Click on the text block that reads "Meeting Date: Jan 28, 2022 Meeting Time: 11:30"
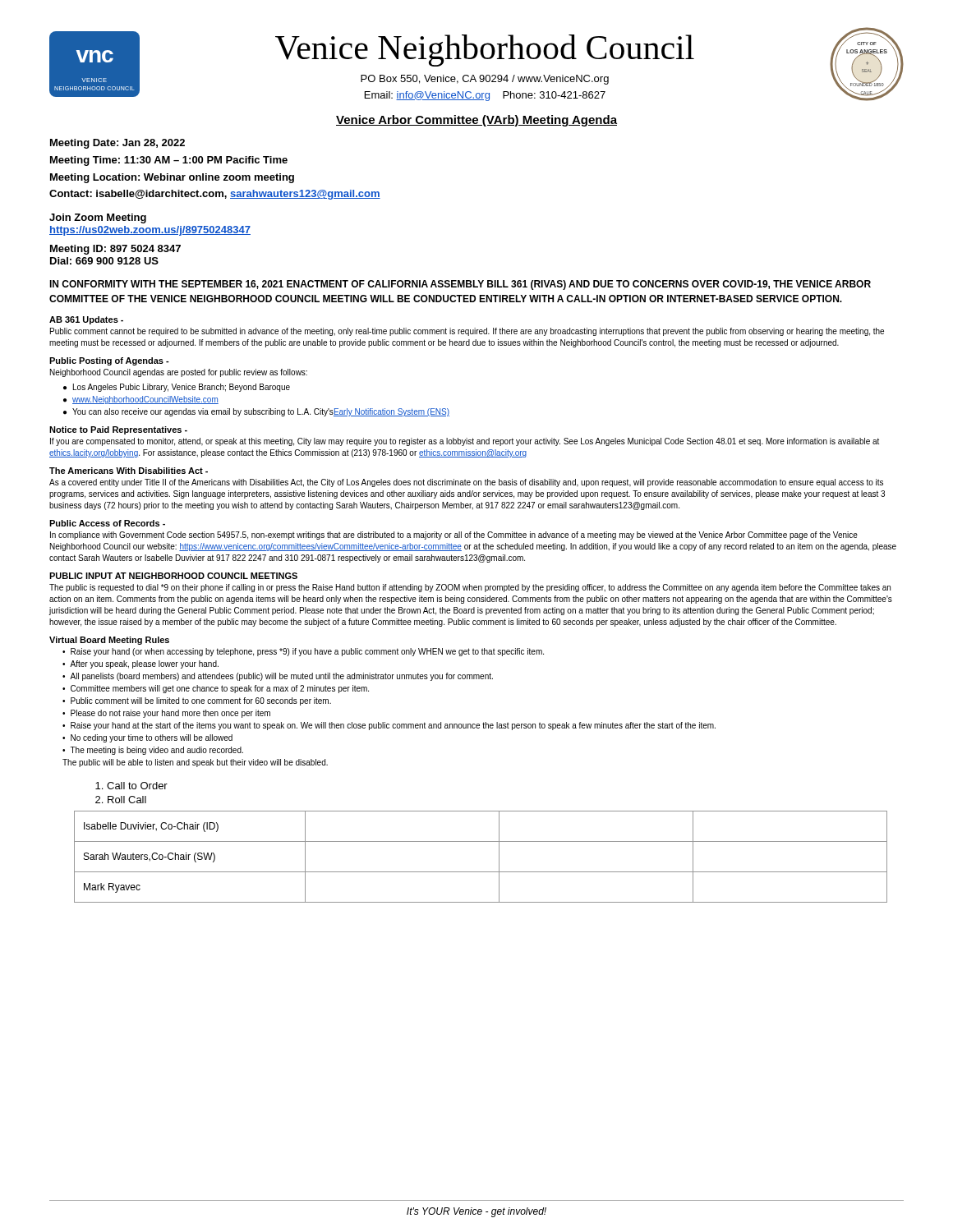This screenshot has height=1232, width=953. 215,168
